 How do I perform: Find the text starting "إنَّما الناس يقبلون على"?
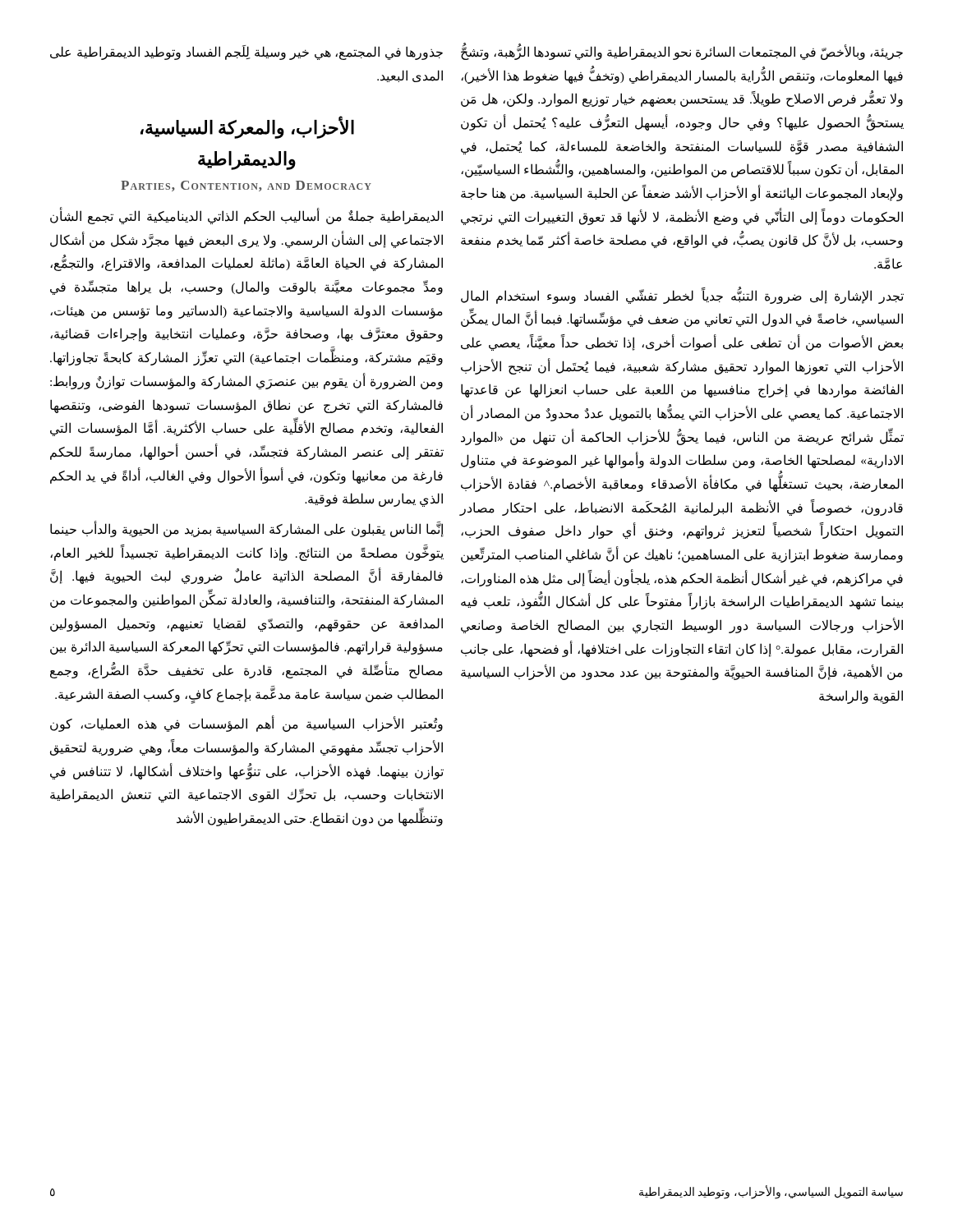(246, 612)
